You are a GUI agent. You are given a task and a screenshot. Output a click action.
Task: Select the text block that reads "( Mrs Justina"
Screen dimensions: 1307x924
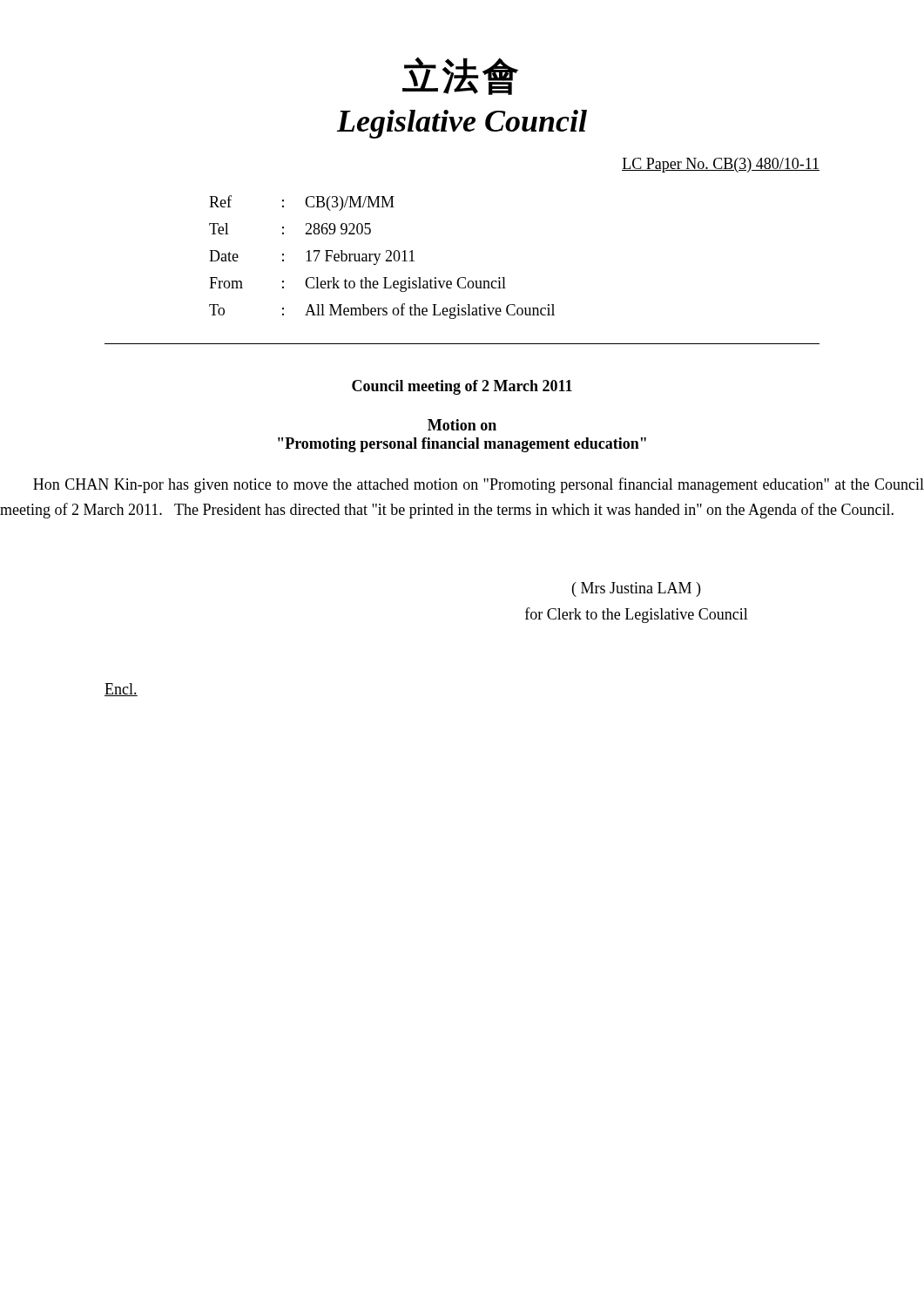click(636, 601)
